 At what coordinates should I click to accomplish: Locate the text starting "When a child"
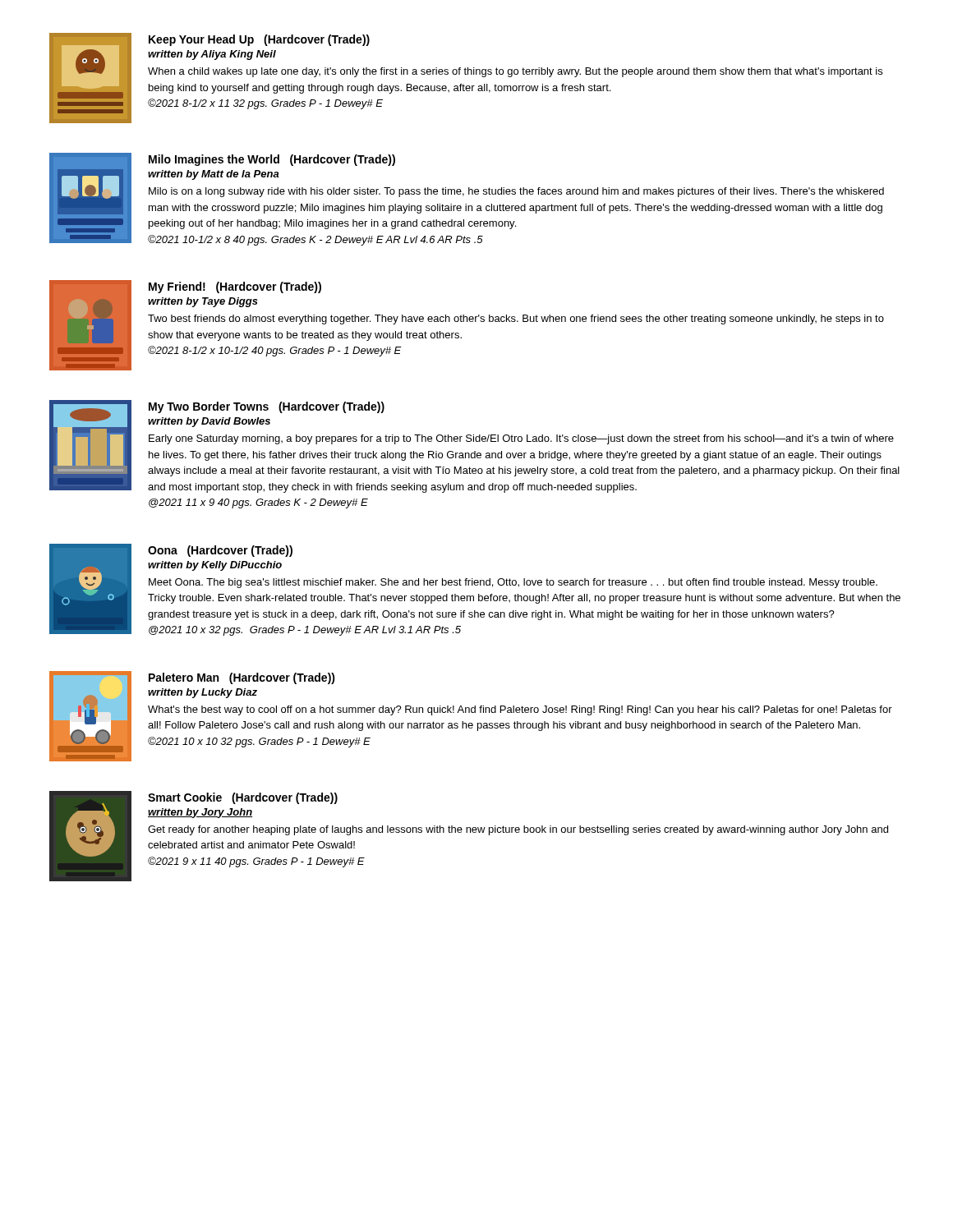click(x=515, y=87)
